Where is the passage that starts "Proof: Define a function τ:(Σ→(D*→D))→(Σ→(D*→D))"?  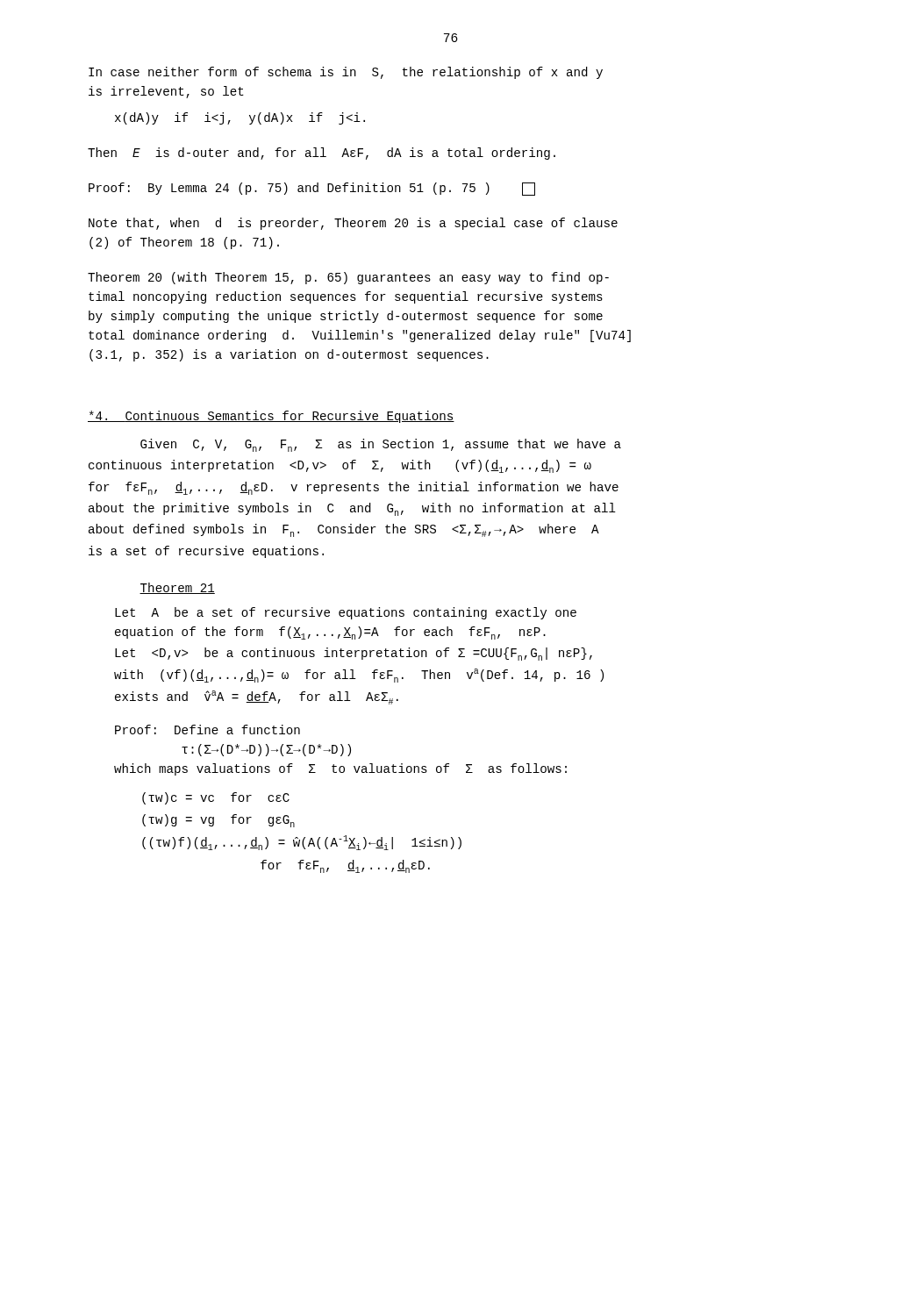(x=342, y=751)
